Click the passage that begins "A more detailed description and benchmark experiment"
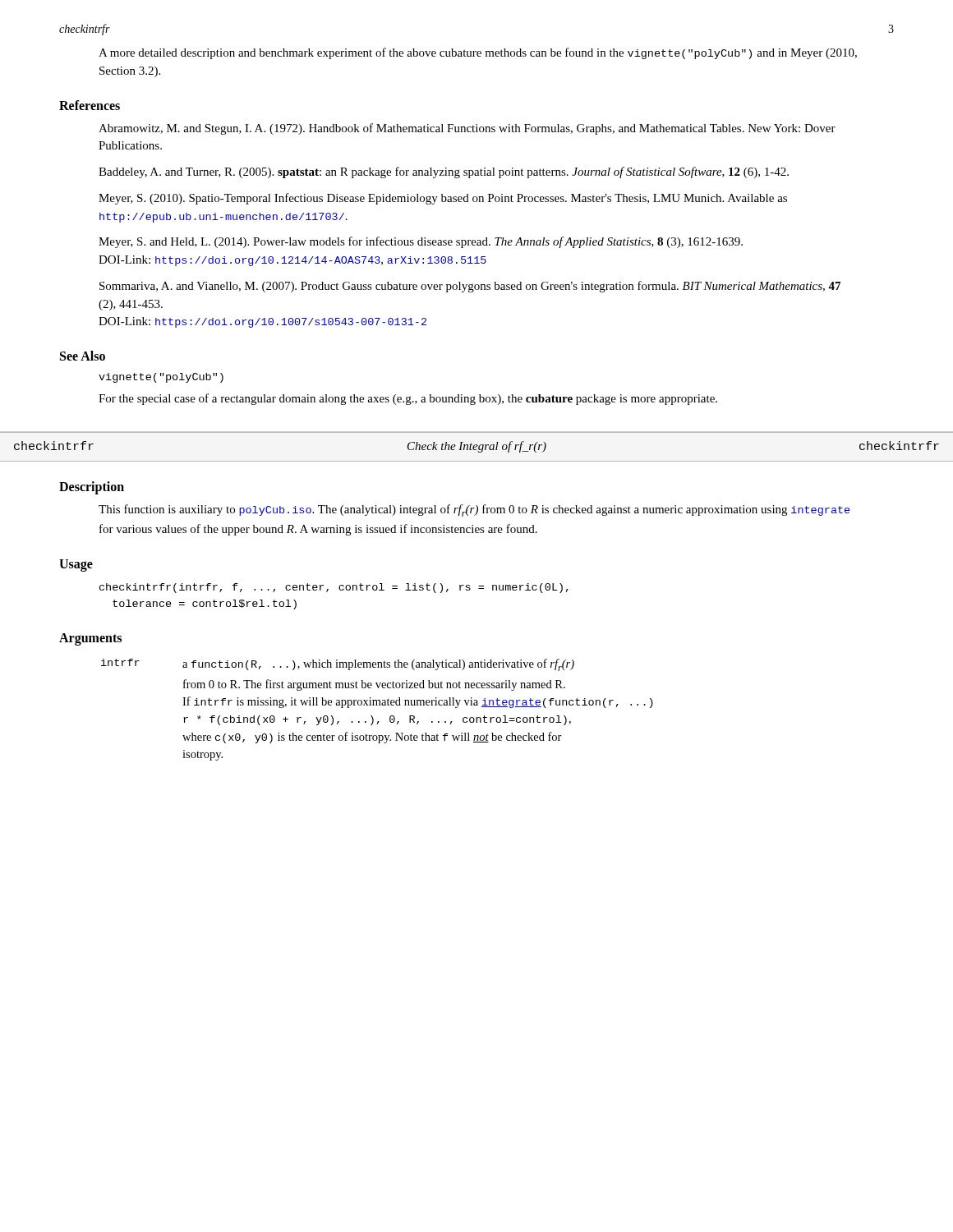Viewport: 953px width, 1232px height. (478, 61)
